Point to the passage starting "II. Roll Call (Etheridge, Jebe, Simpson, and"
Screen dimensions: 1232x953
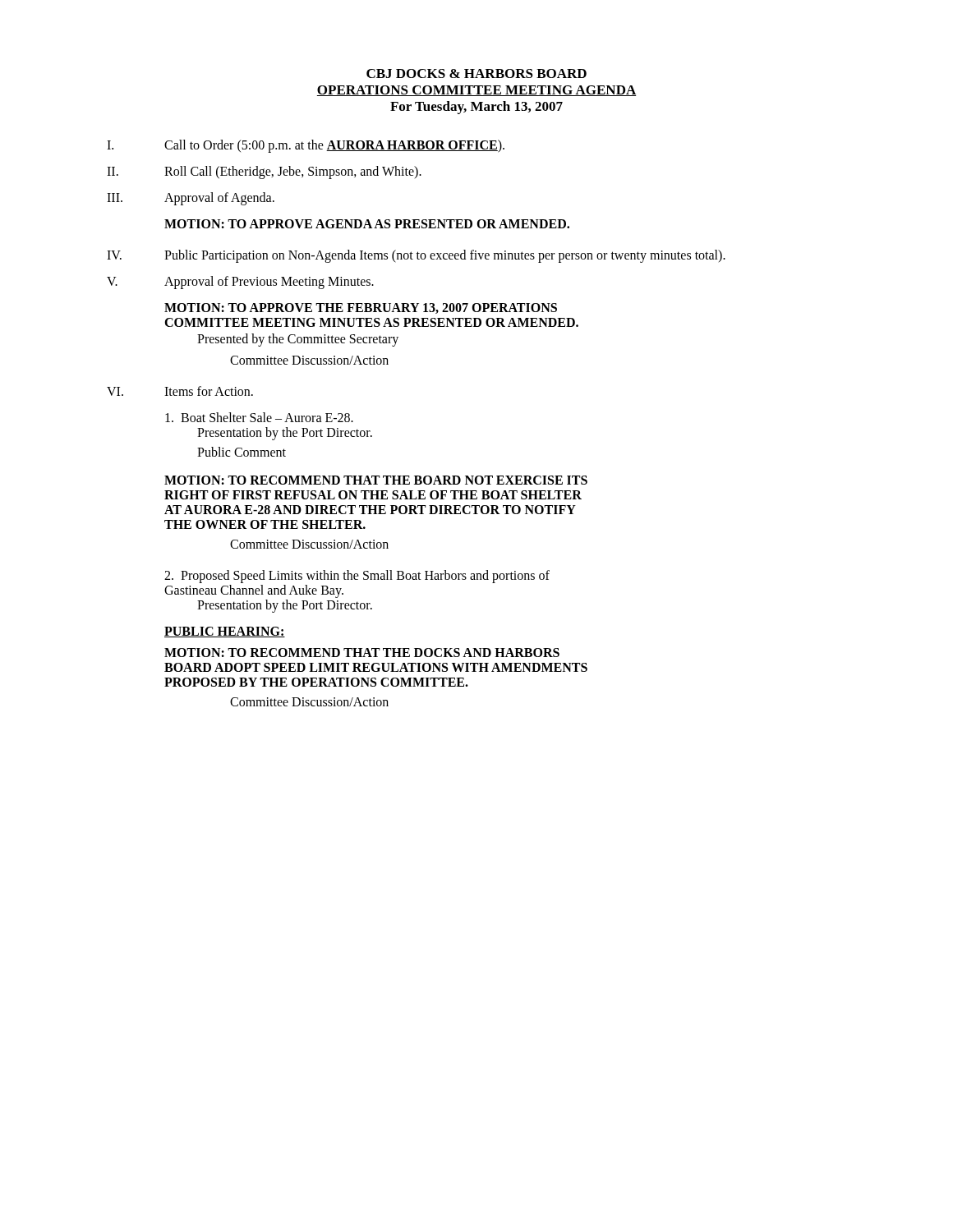point(264,172)
